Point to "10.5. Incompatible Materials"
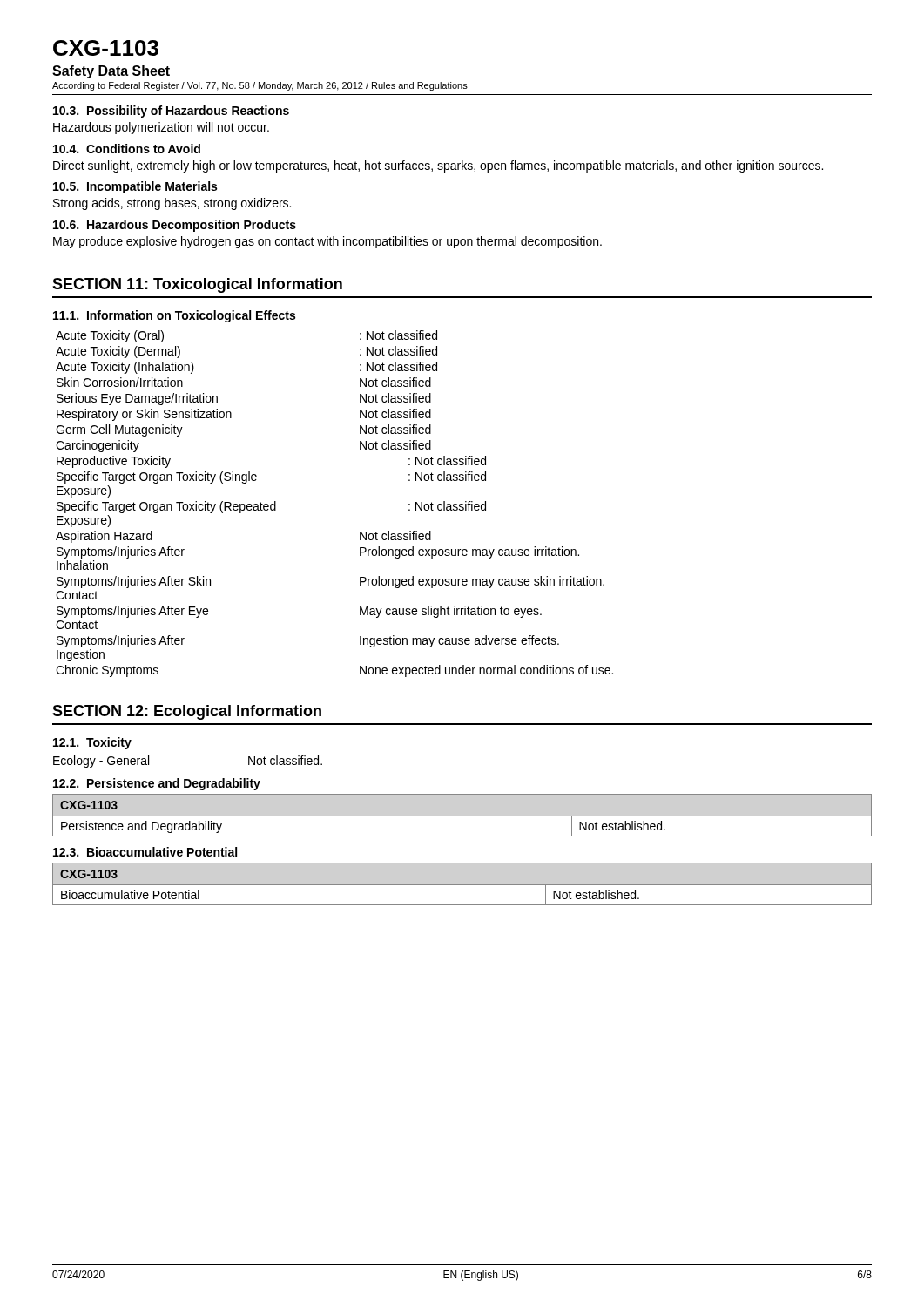Screen dimensions: 1307x924 point(135,187)
